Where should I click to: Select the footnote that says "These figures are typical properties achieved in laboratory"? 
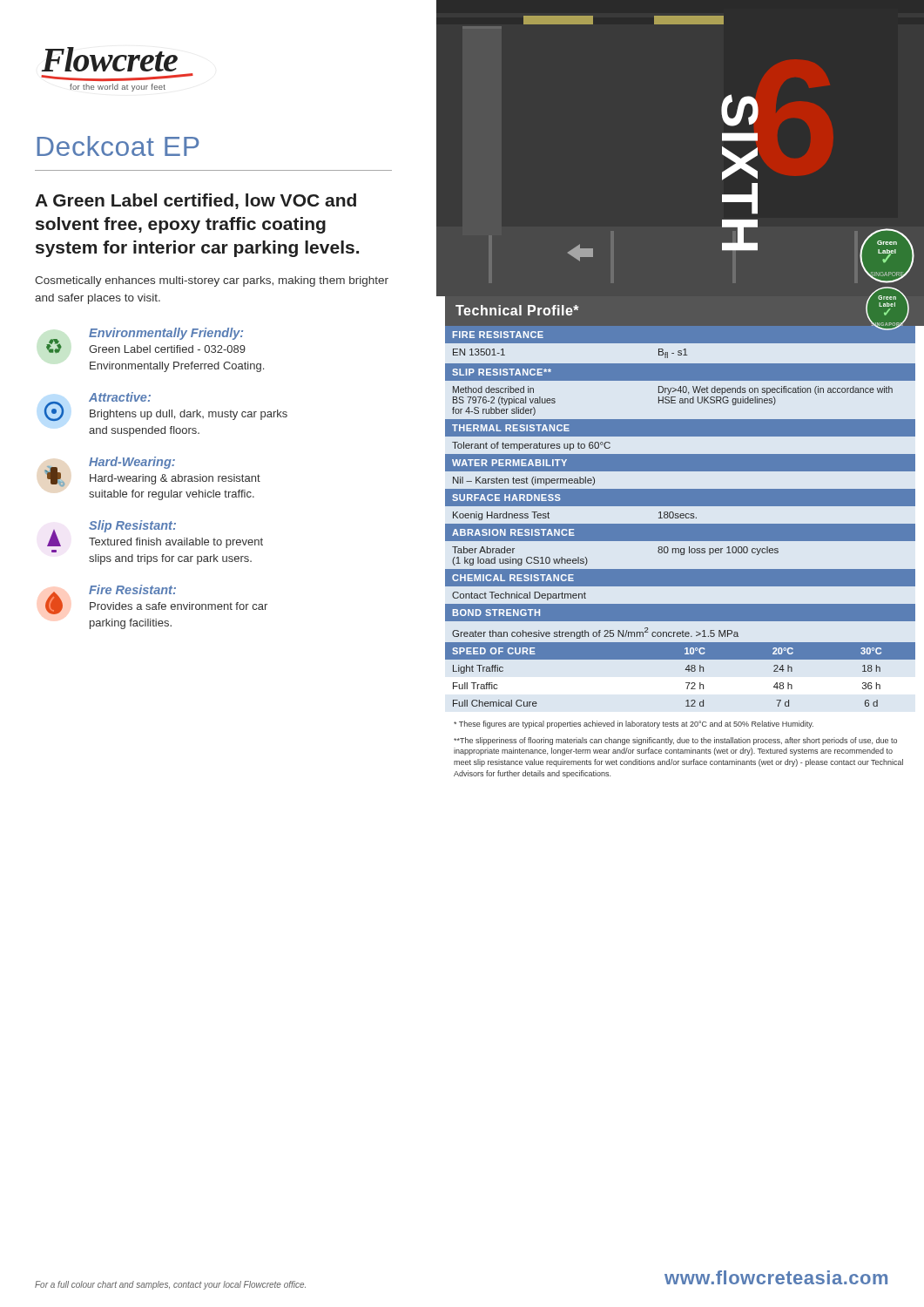[680, 749]
